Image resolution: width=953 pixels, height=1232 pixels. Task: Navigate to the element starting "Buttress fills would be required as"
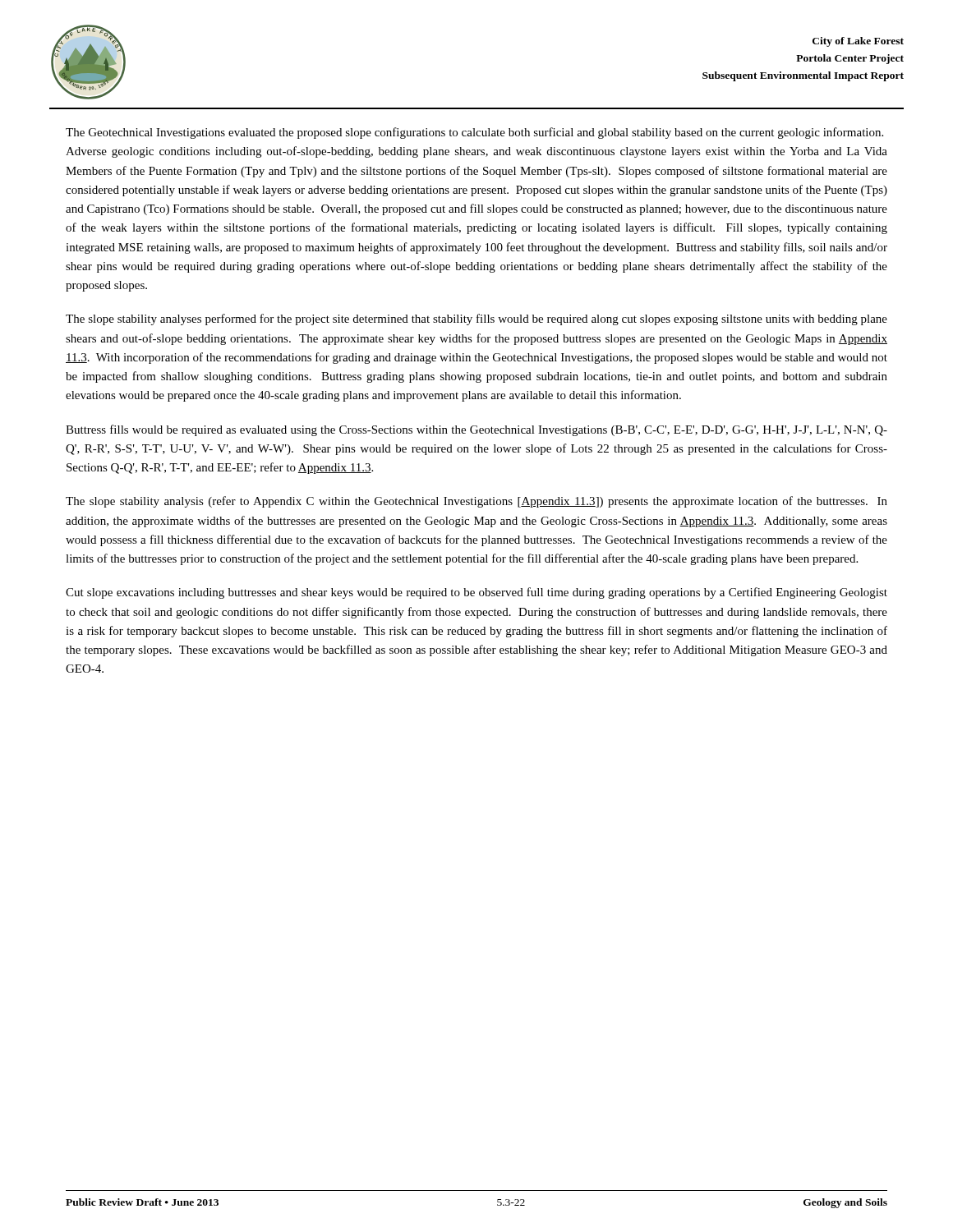(x=476, y=448)
